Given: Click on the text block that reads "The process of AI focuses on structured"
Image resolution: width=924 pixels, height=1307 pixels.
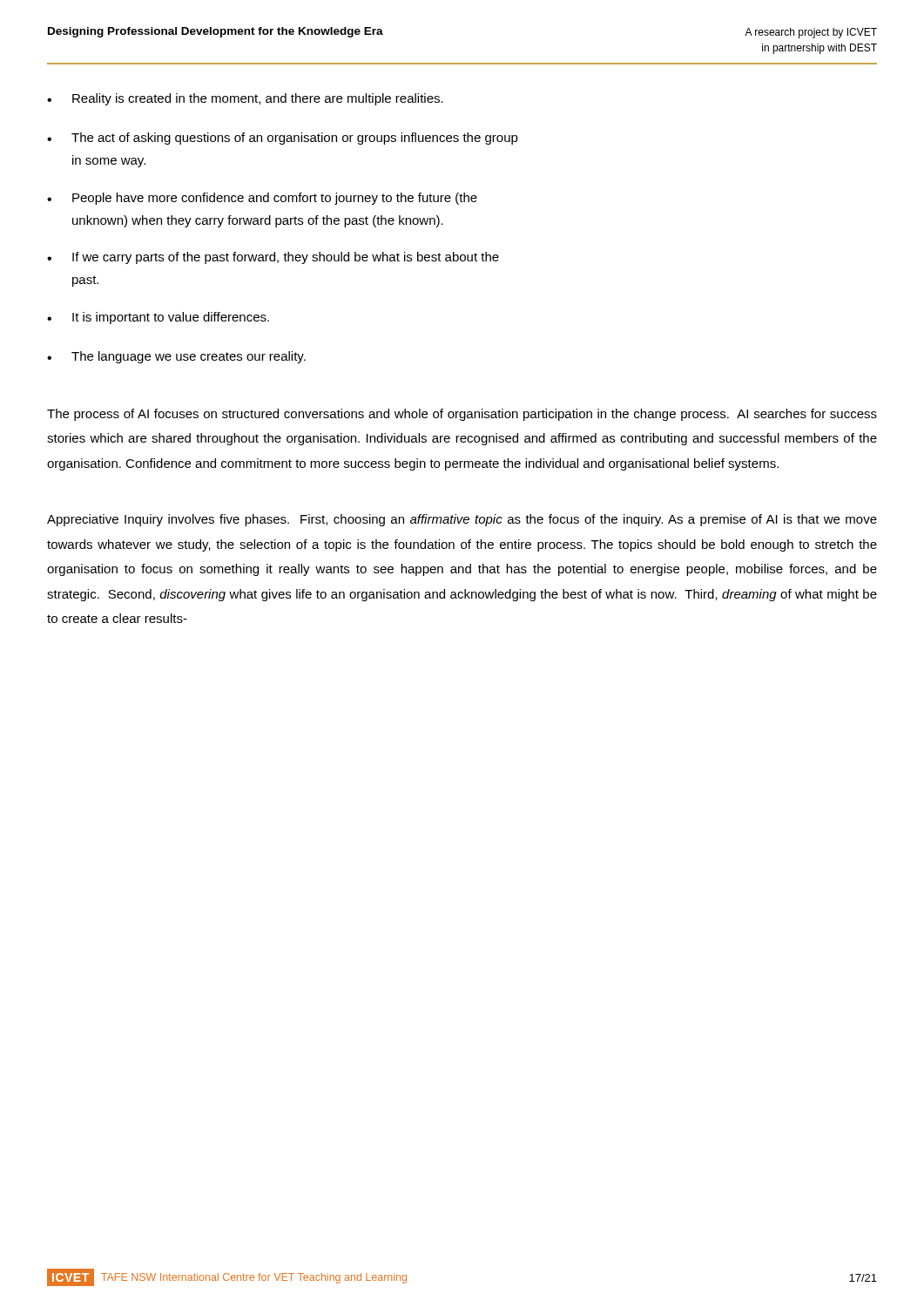Looking at the screenshot, I should pyautogui.click(x=462, y=438).
